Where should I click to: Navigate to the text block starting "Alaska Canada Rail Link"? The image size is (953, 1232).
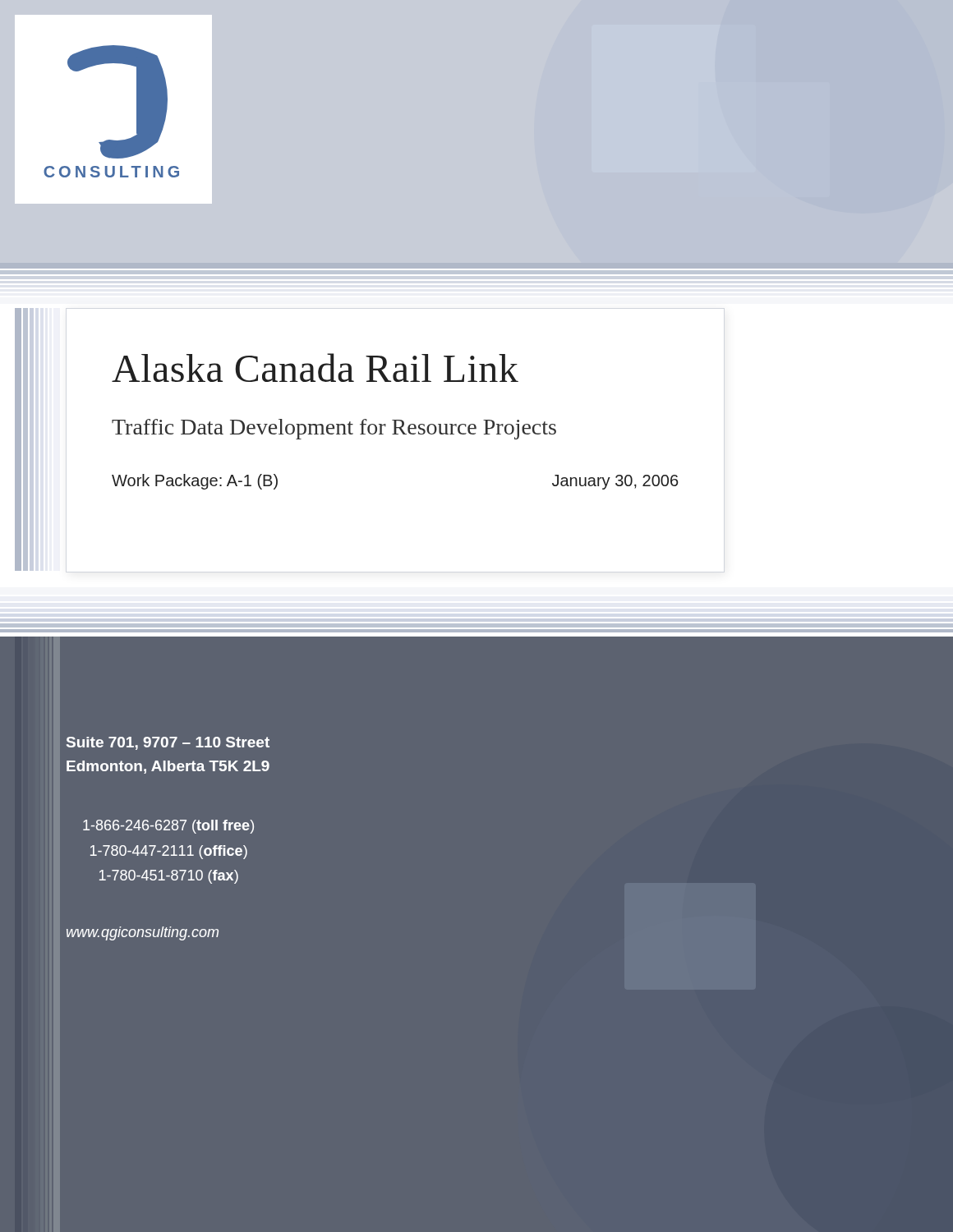coord(315,368)
